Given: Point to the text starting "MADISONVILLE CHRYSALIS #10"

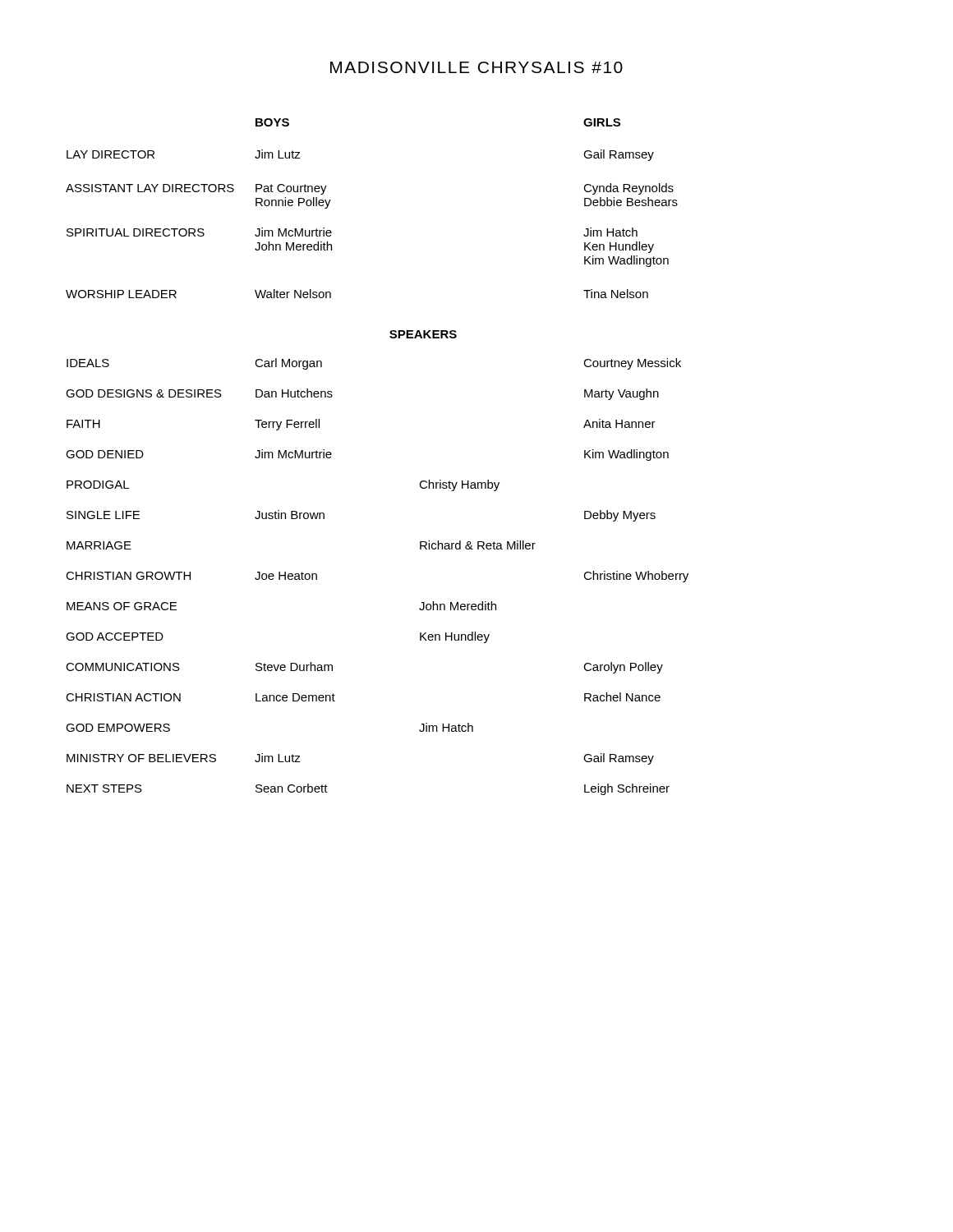Looking at the screenshot, I should point(476,67).
